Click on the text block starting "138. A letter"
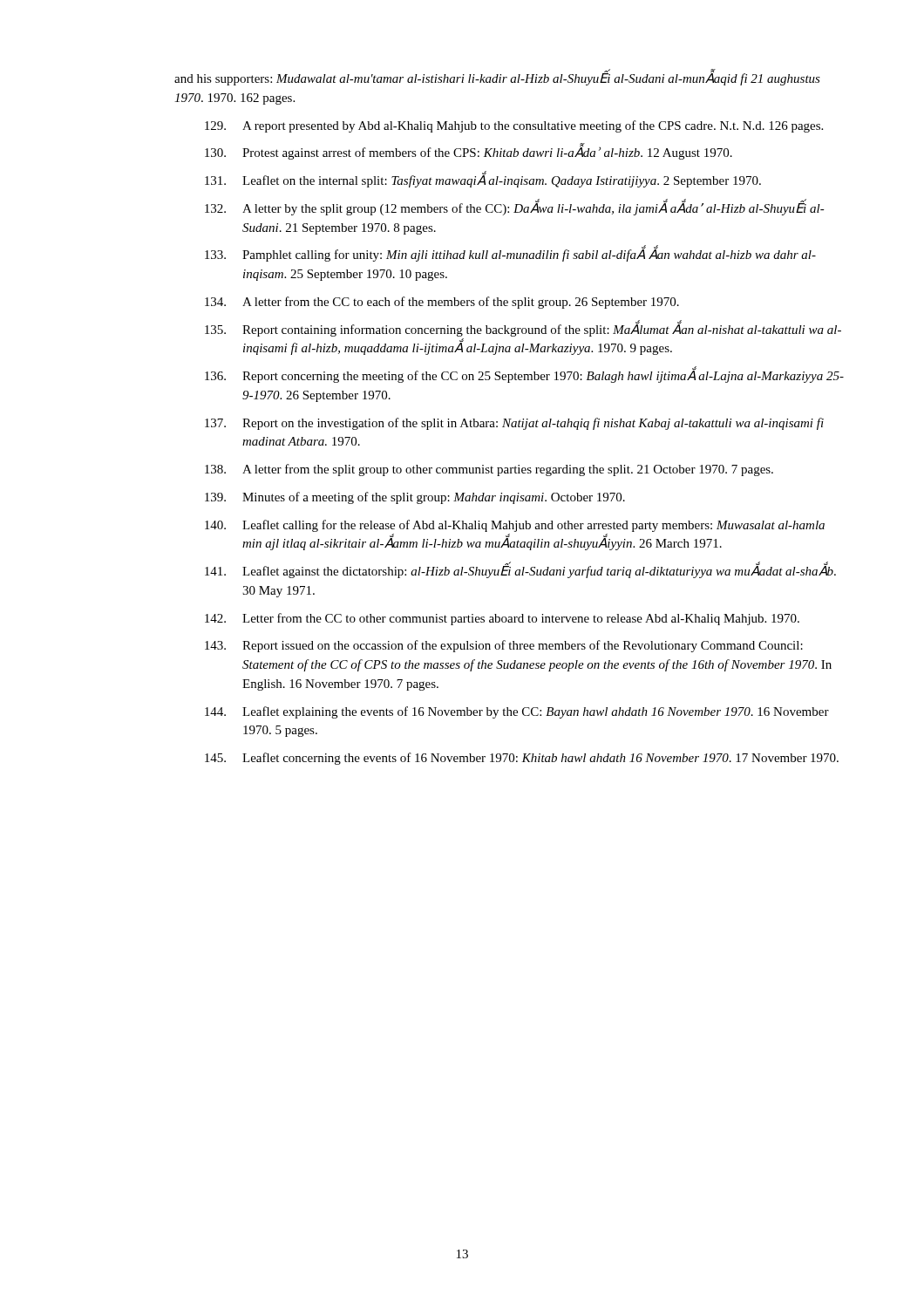Viewport: 924px width, 1308px height. pos(510,470)
